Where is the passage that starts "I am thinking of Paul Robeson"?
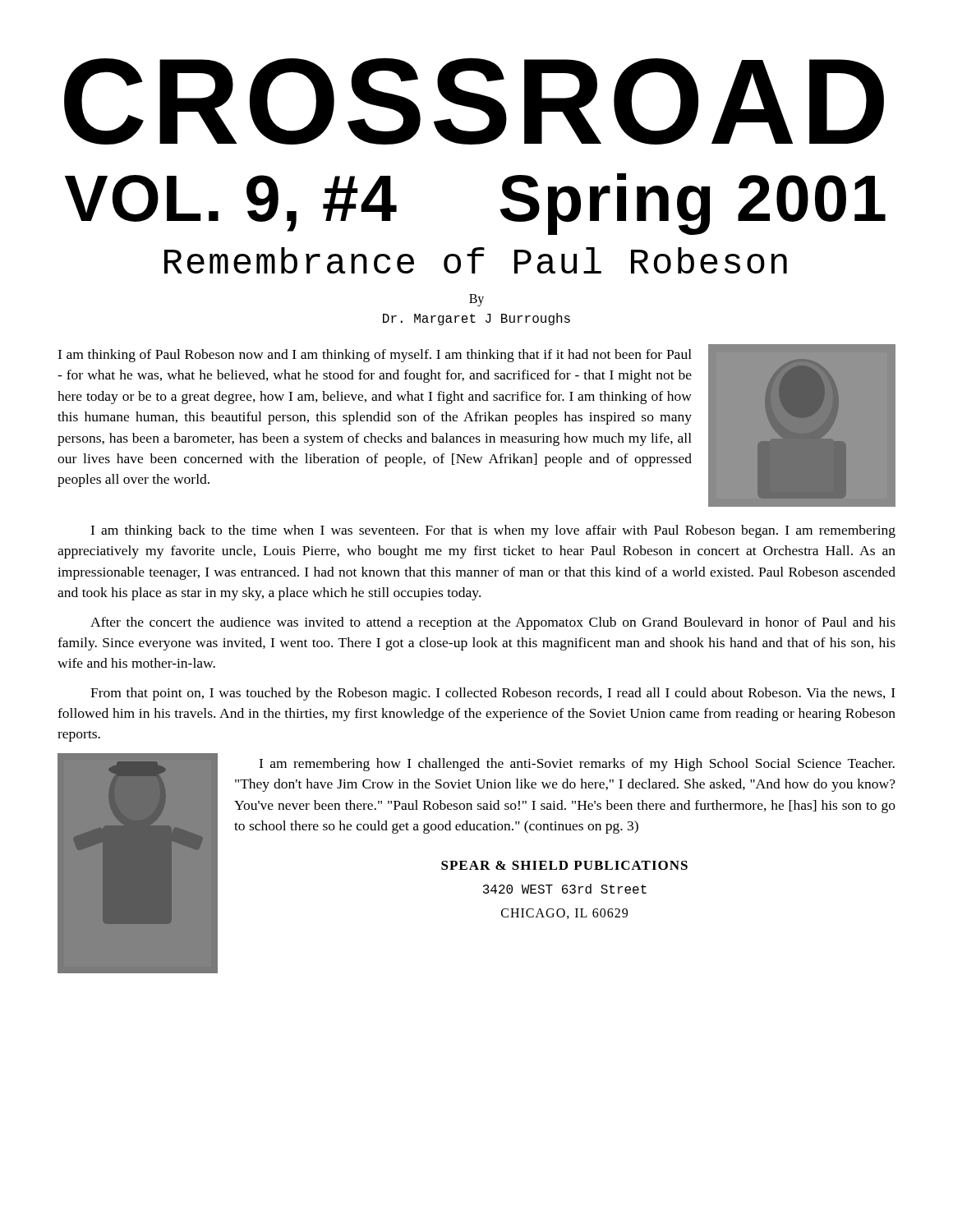The width and height of the screenshot is (953, 1232). point(476,425)
